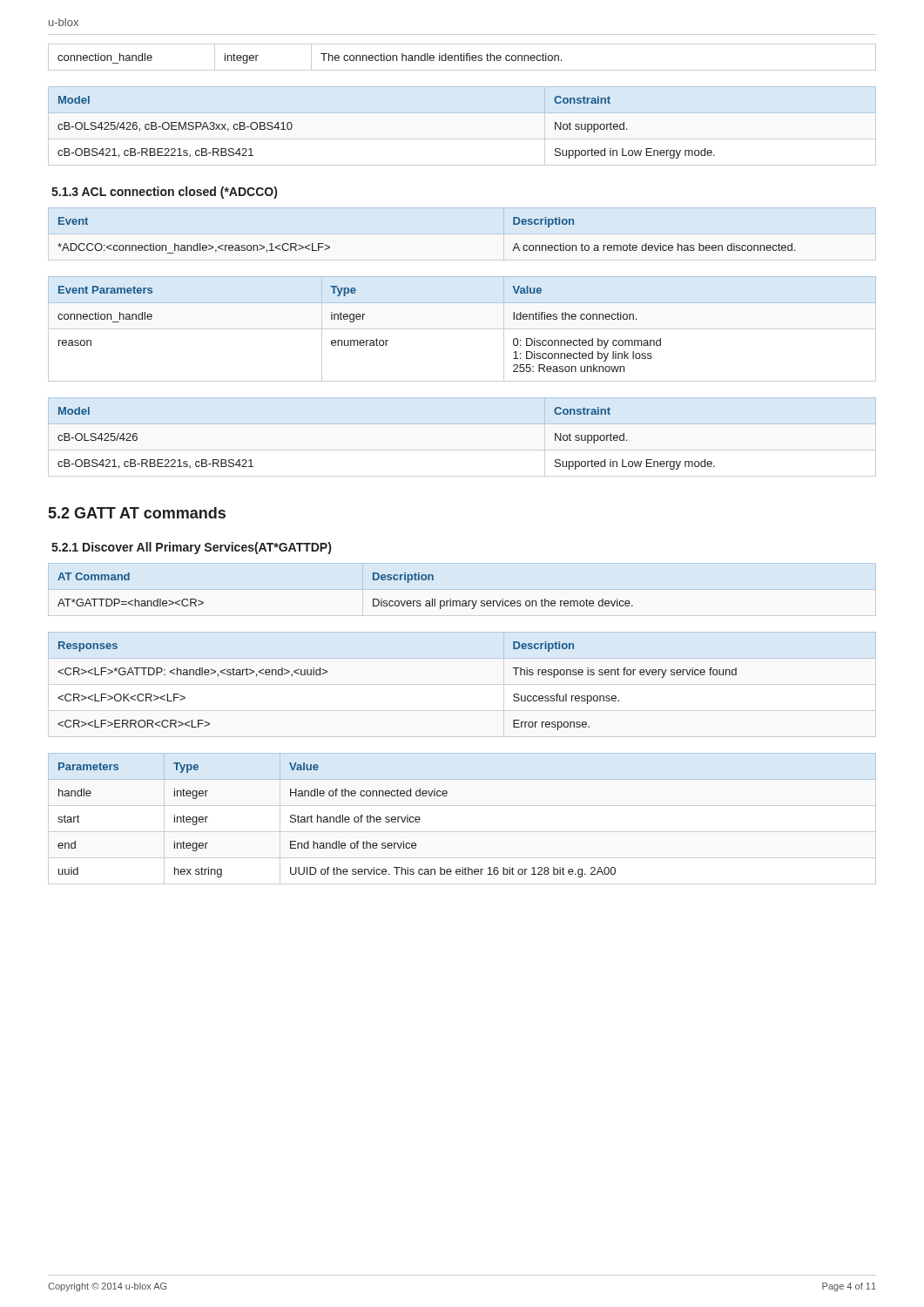Locate the table with the text "<CR><LF>*GATTDP: <handle>,<start>,<end>,<uuid>"
This screenshot has height=1307, width=924.
[462, 684]
